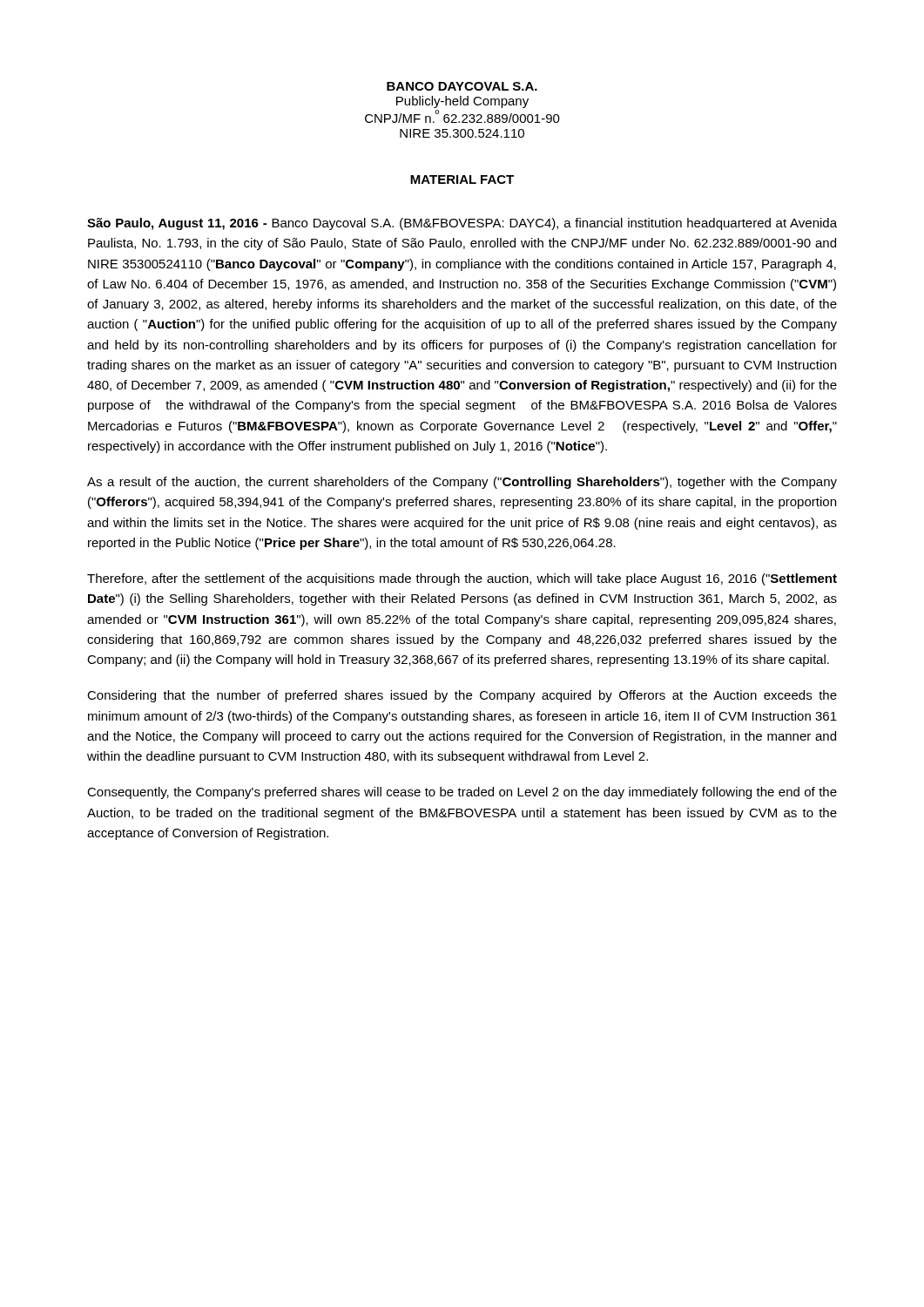Locate the region starting "Consequently, the Company's preferred shares will"
Viewport: 924px width, 1307px height.
pyautogui.click(x=462, y=812)
